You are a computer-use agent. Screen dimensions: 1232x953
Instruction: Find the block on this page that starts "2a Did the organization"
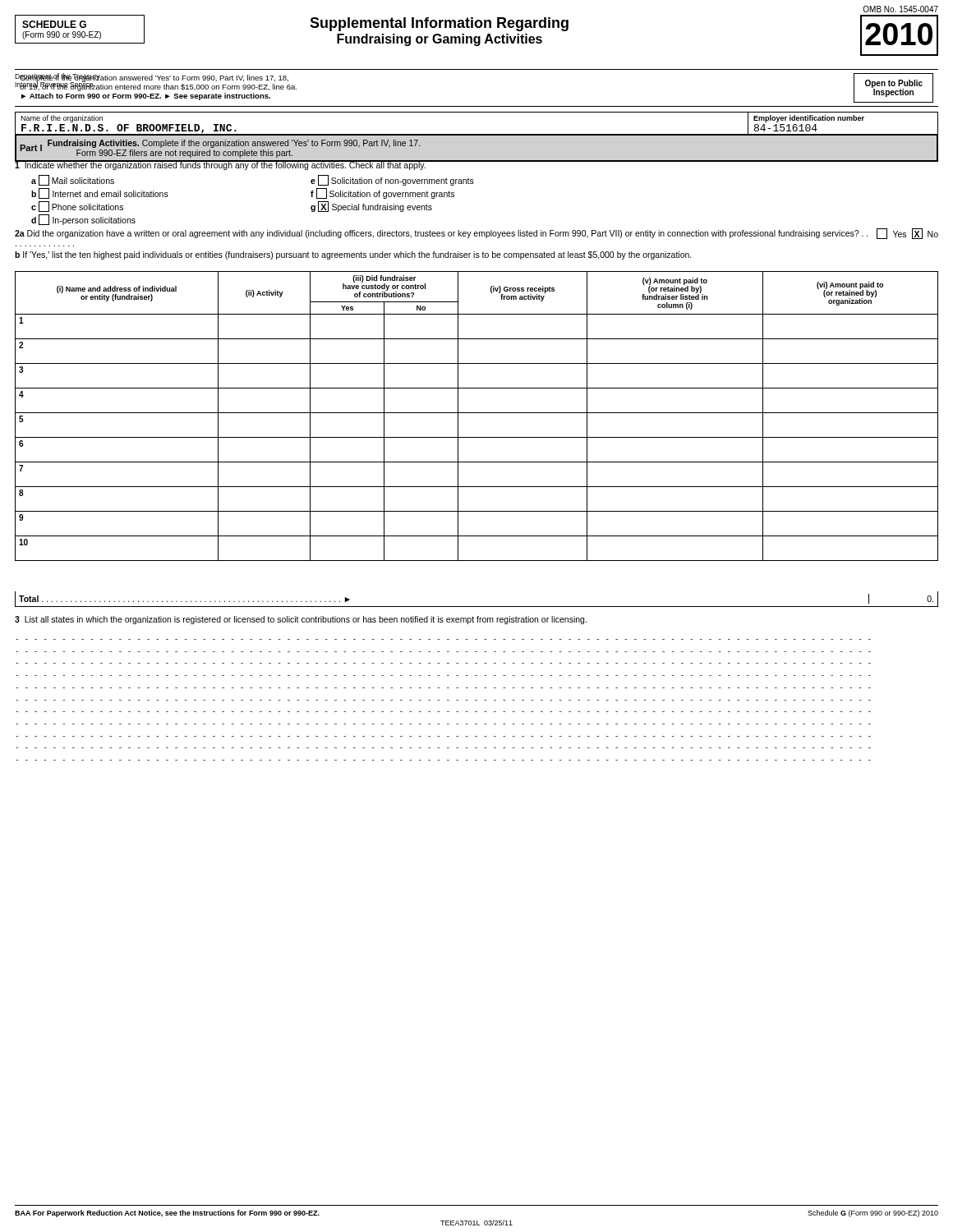pos(442,238)
